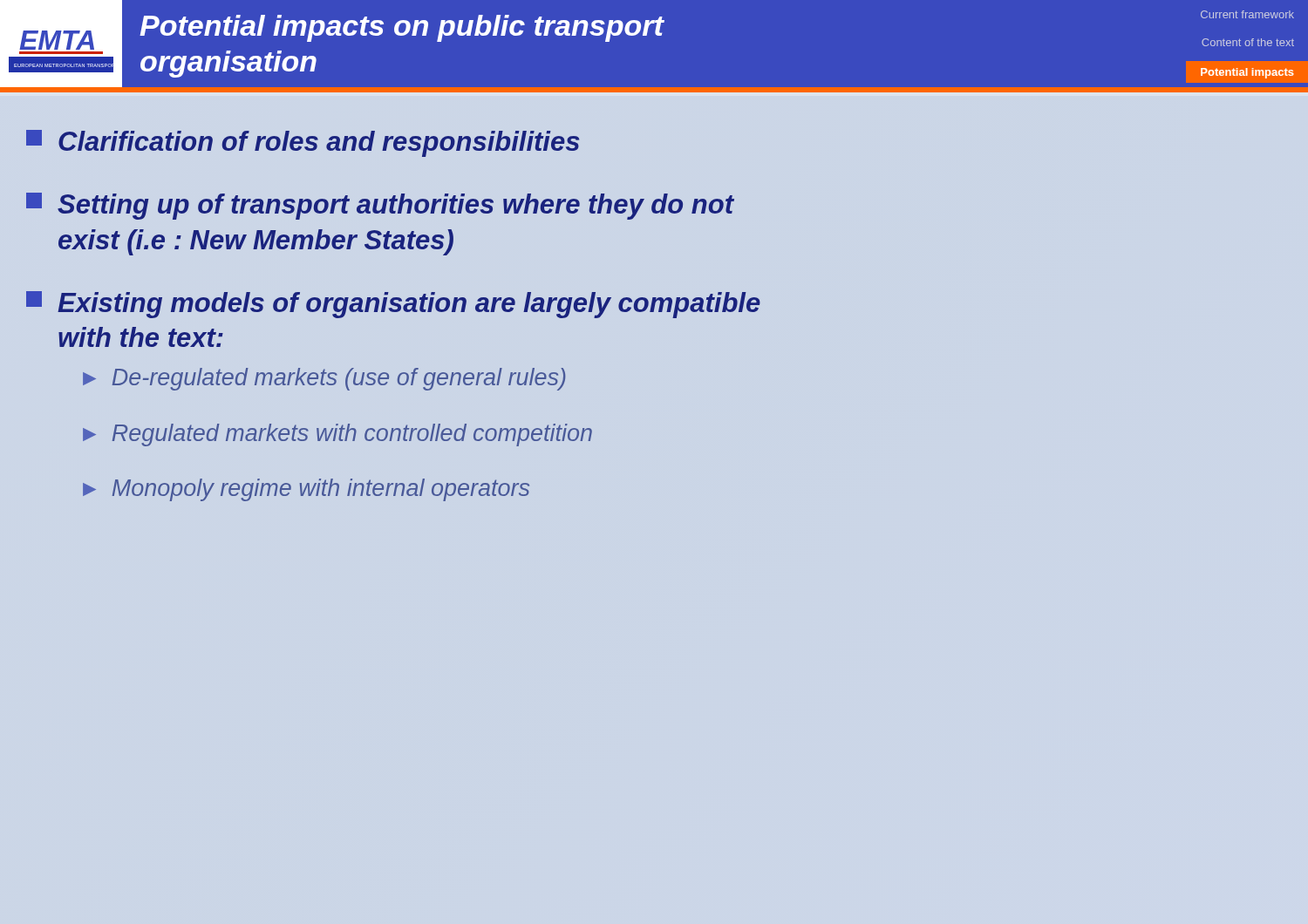Click the passage that begins "Existing models of organisation are"
Image resolution: width=1308 pixels, height=924 pixels.
(393, 321)
